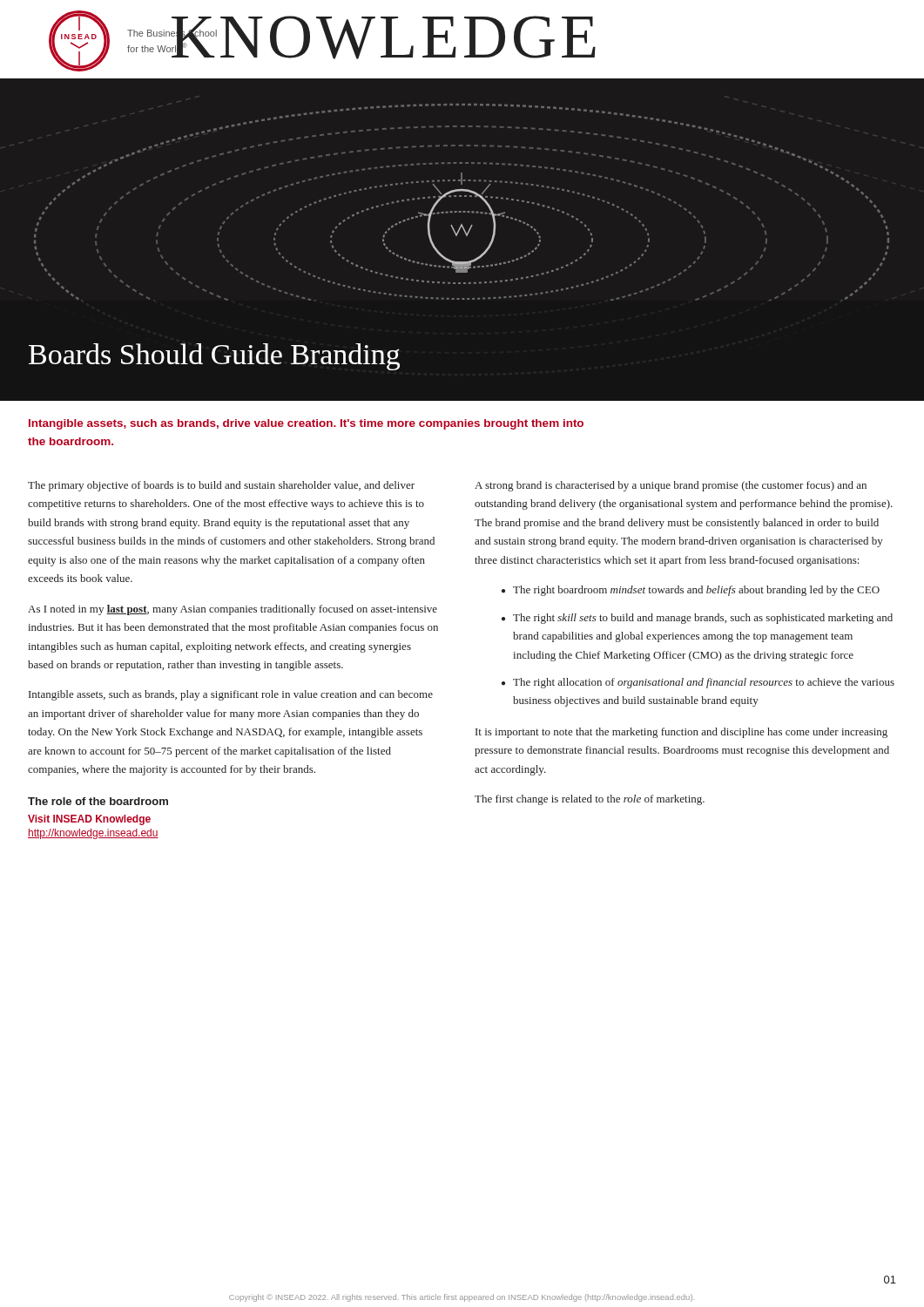
Task: Select the photo
Action: click(x=462, y=240)
